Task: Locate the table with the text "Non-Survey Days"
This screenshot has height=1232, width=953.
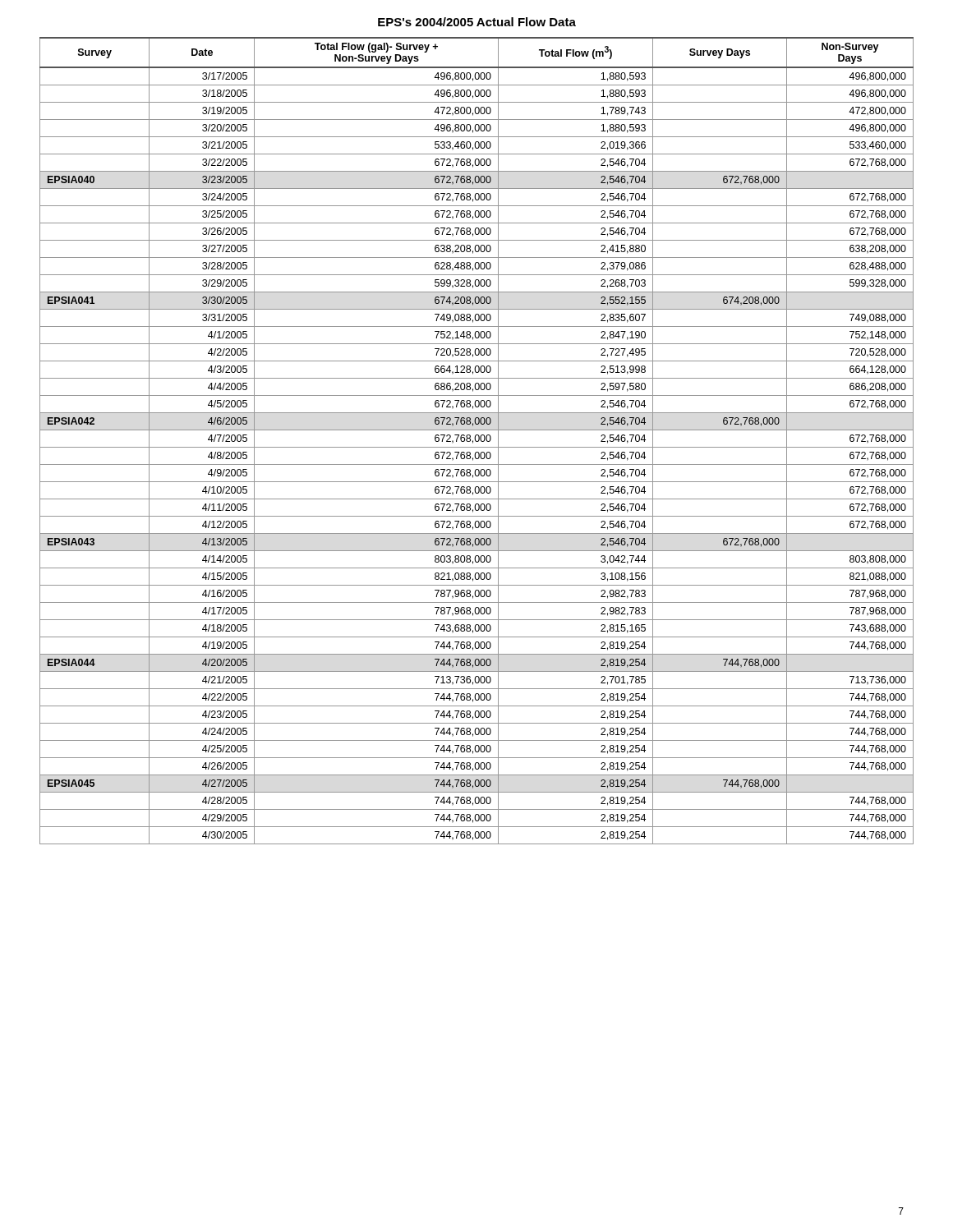Action: point(476,441)
